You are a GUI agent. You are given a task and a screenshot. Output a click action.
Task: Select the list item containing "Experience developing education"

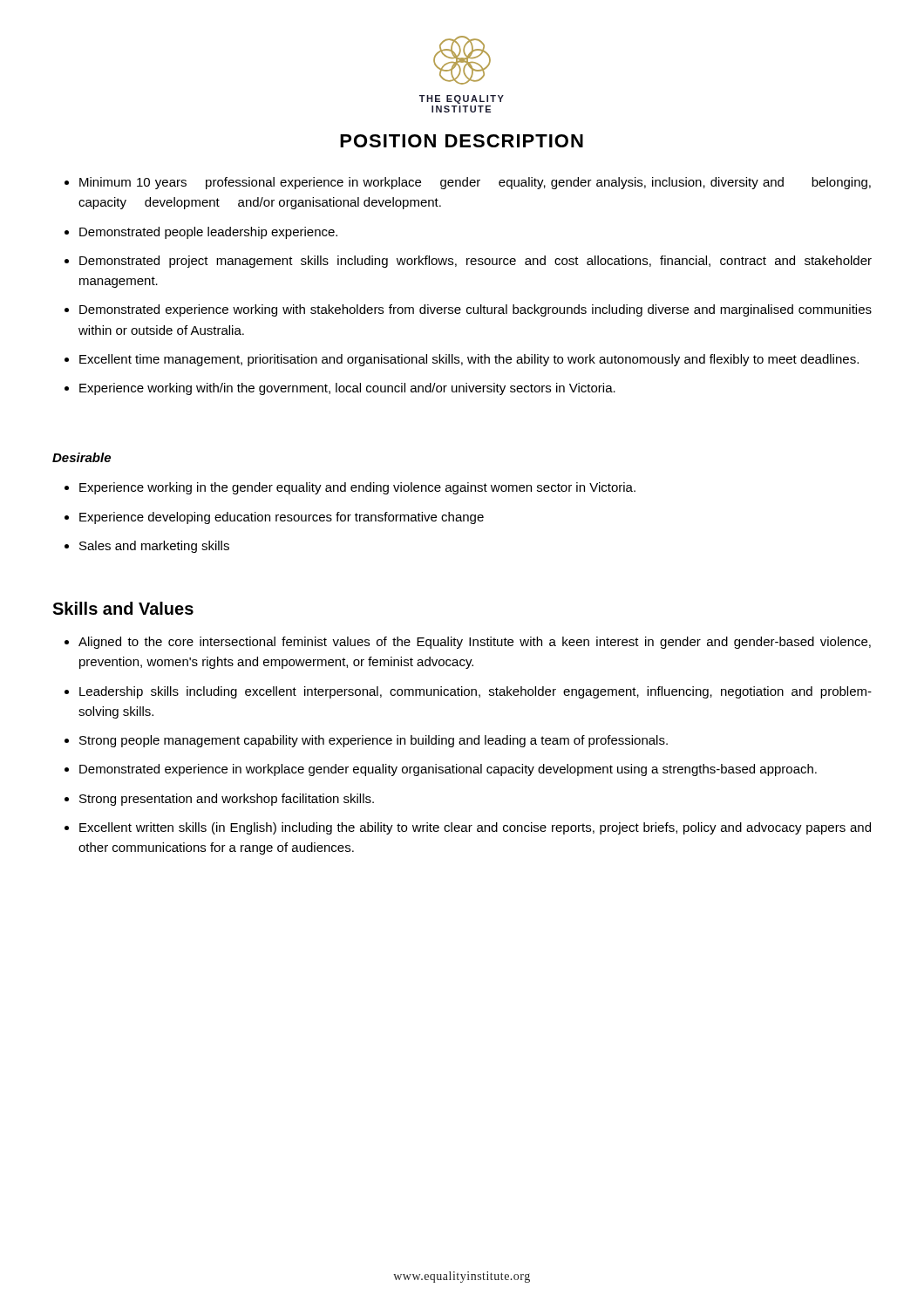(281, 516)
